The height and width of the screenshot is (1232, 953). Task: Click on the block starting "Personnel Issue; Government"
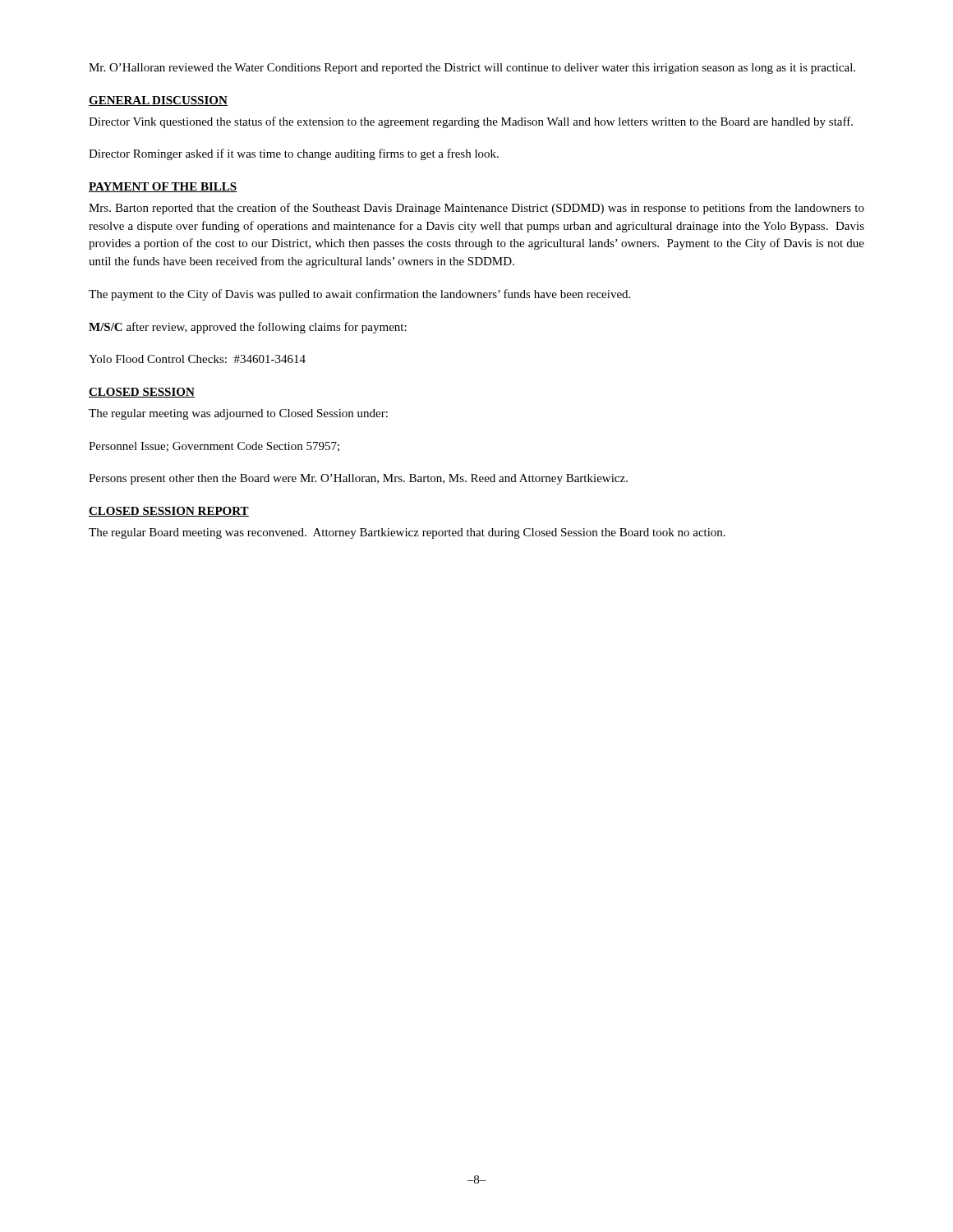[215, 446]
